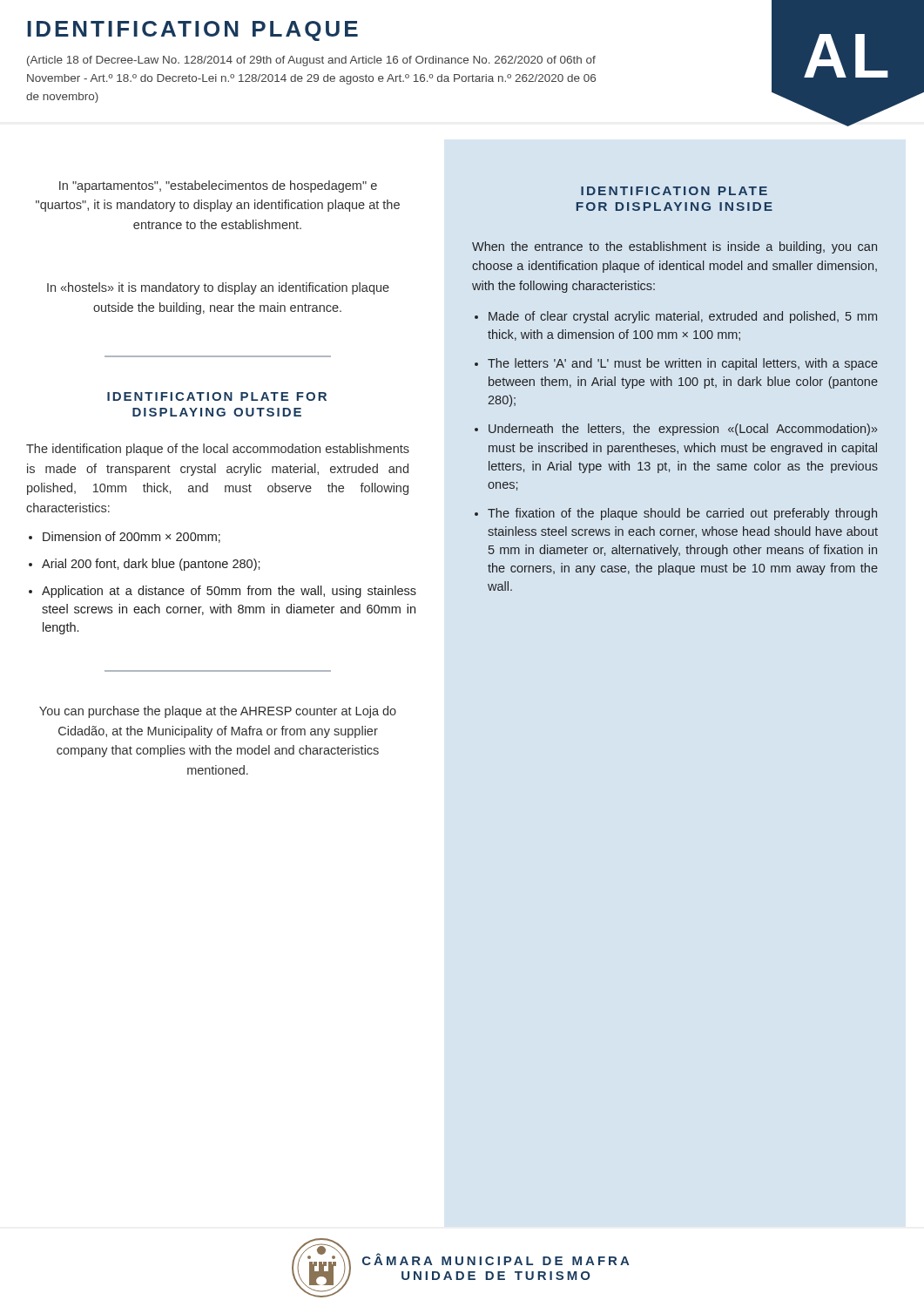Find the block on this page that starts "(Article 18 of"
The width and height of the screenshot is (924, 1307).
[311, 78]
